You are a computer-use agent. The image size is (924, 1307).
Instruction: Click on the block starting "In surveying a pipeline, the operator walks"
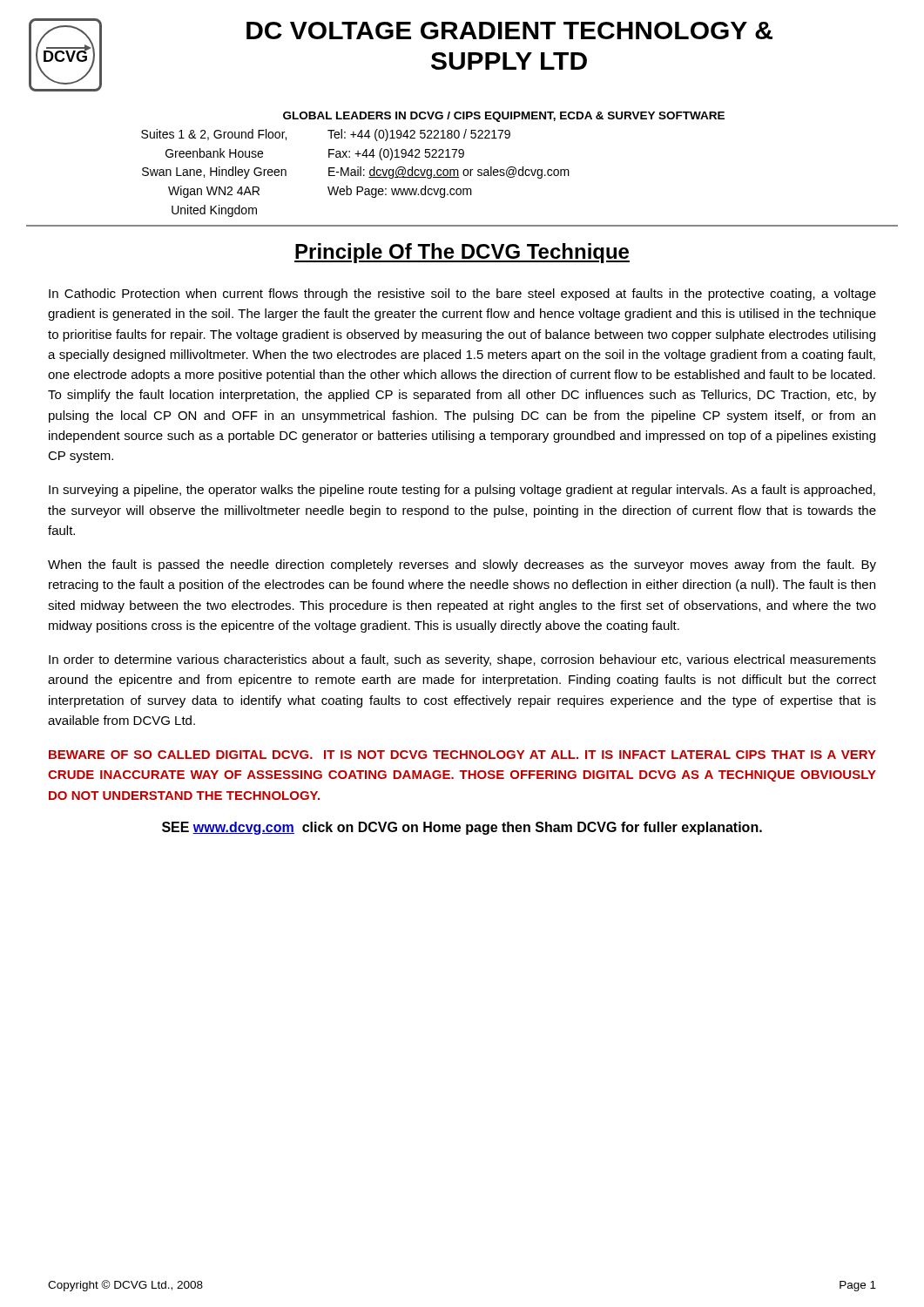point(462,510)
